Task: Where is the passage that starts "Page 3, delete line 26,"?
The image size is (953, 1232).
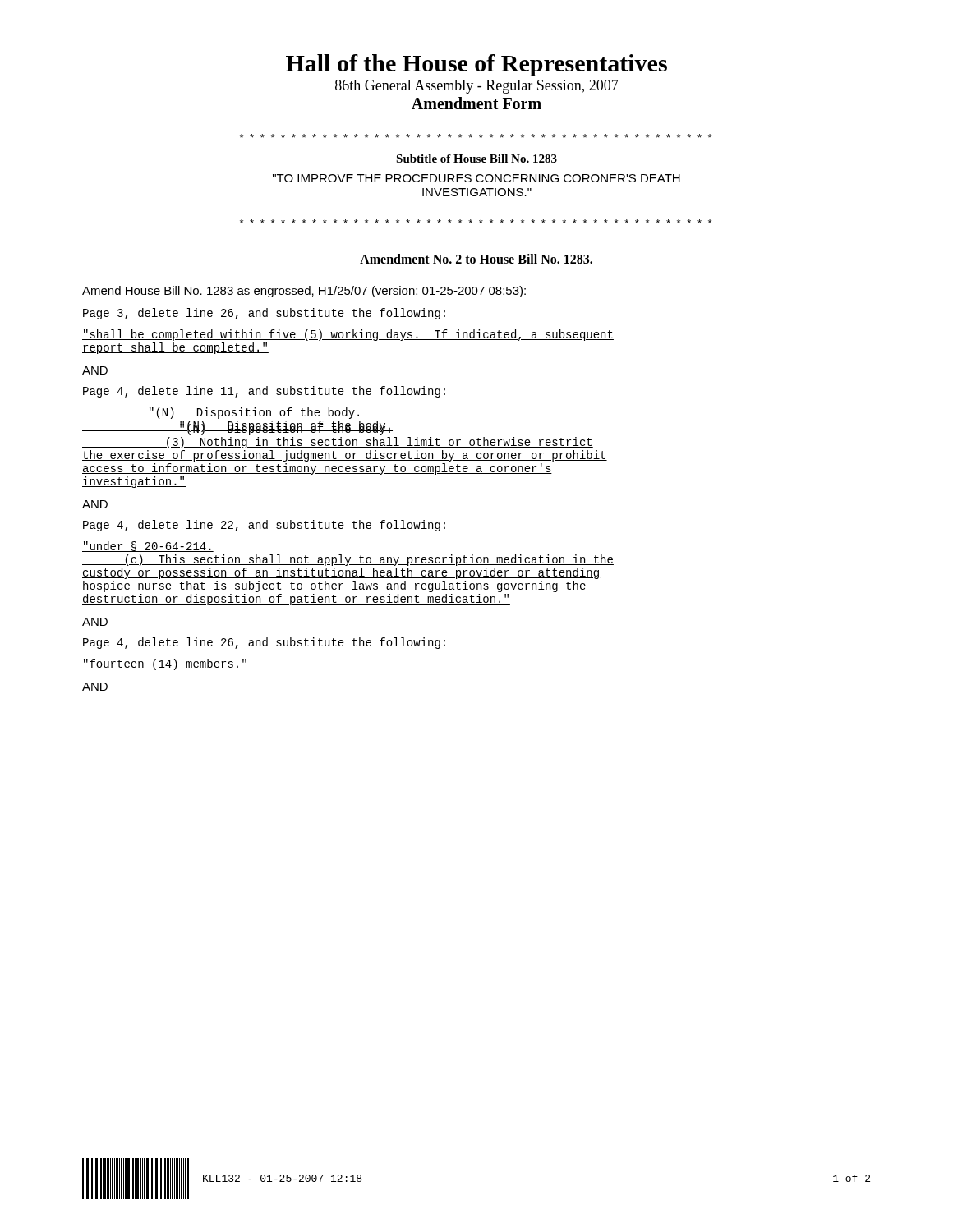Action: (x=265, y=314)
